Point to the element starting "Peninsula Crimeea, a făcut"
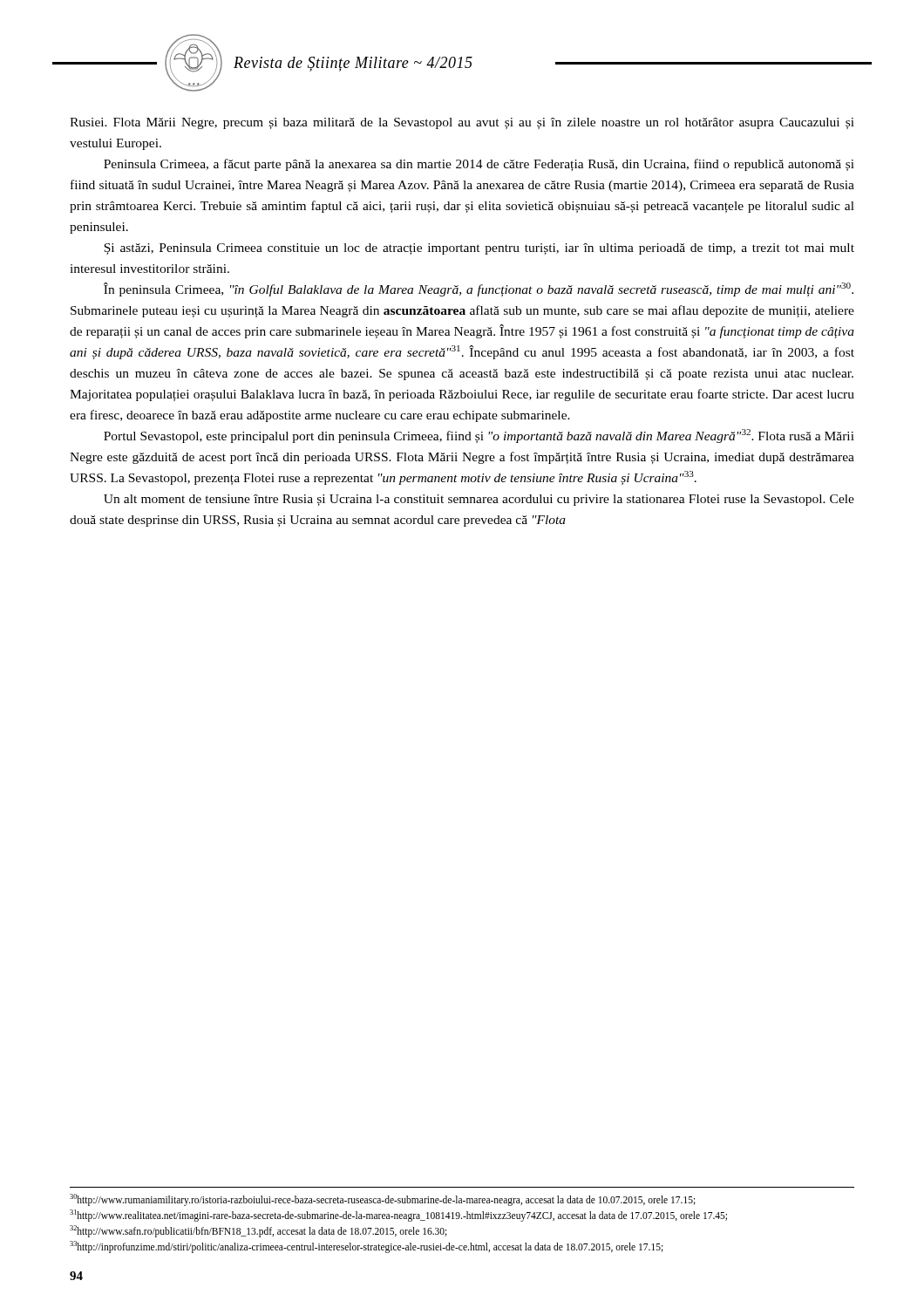The width and height of the screenshot is (924, 1308). [x=462, y=195]
